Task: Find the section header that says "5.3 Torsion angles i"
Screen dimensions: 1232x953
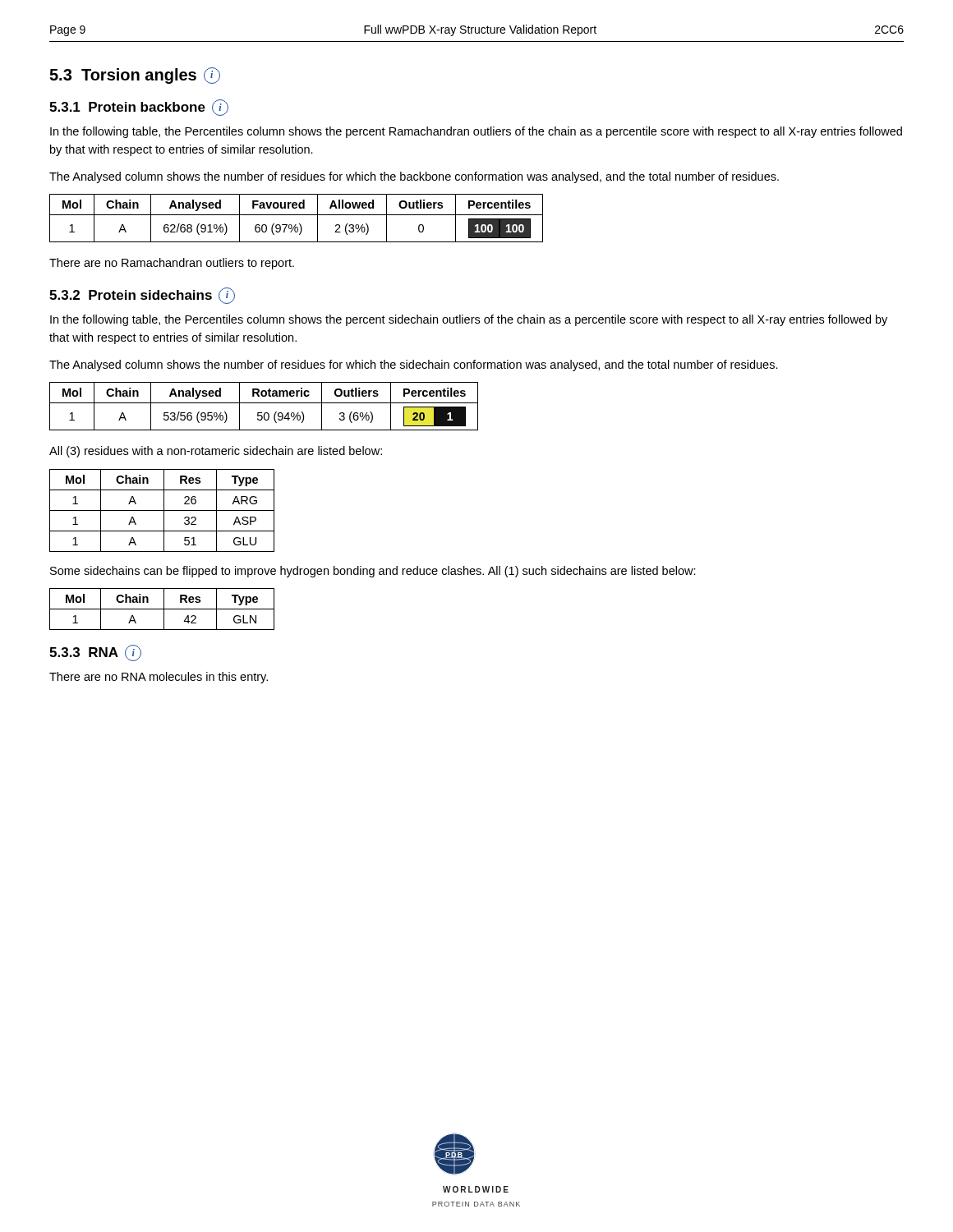Action: coord(135,76)
